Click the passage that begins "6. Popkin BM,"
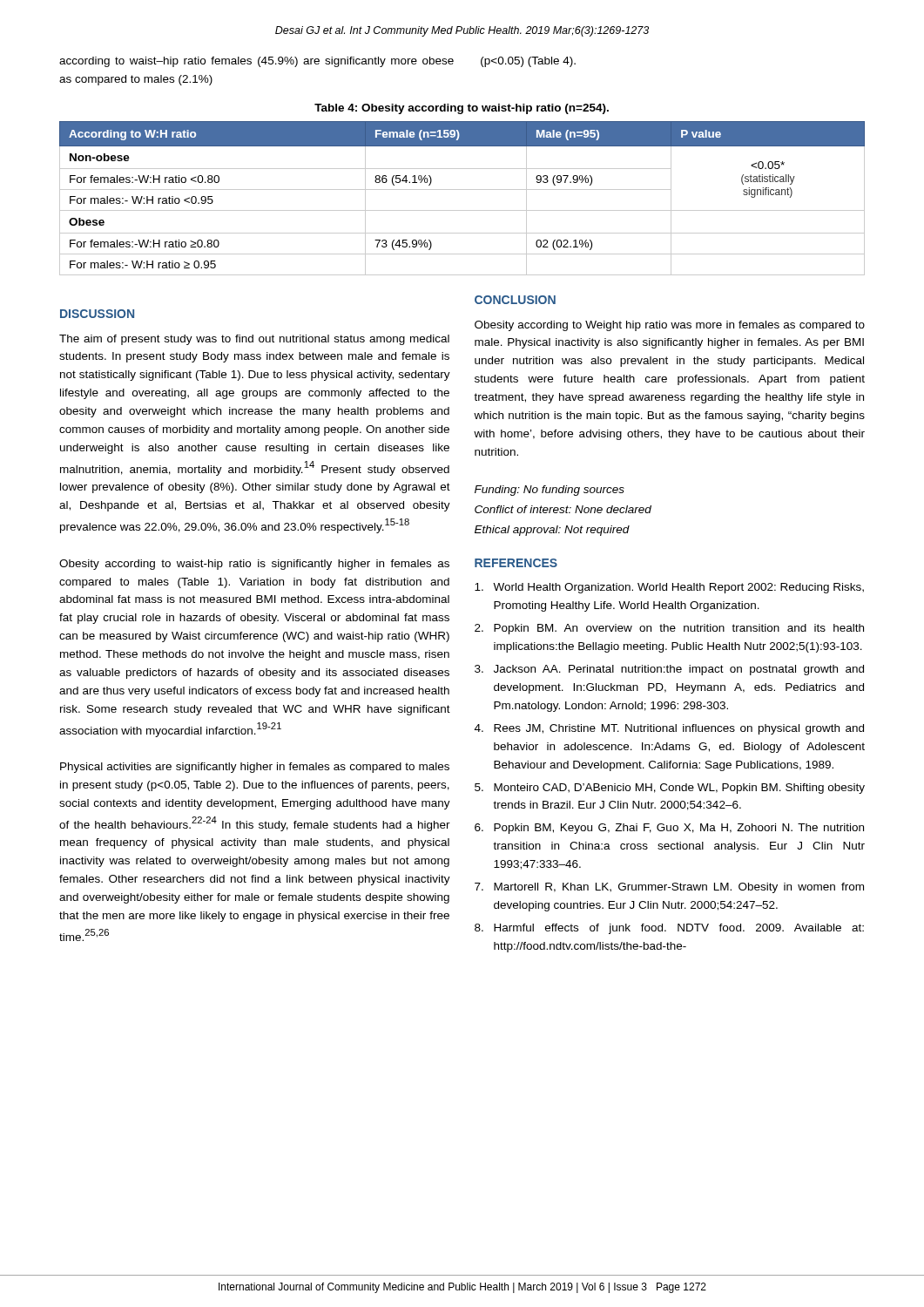924x1307 pixels. [x=669, y=847]
